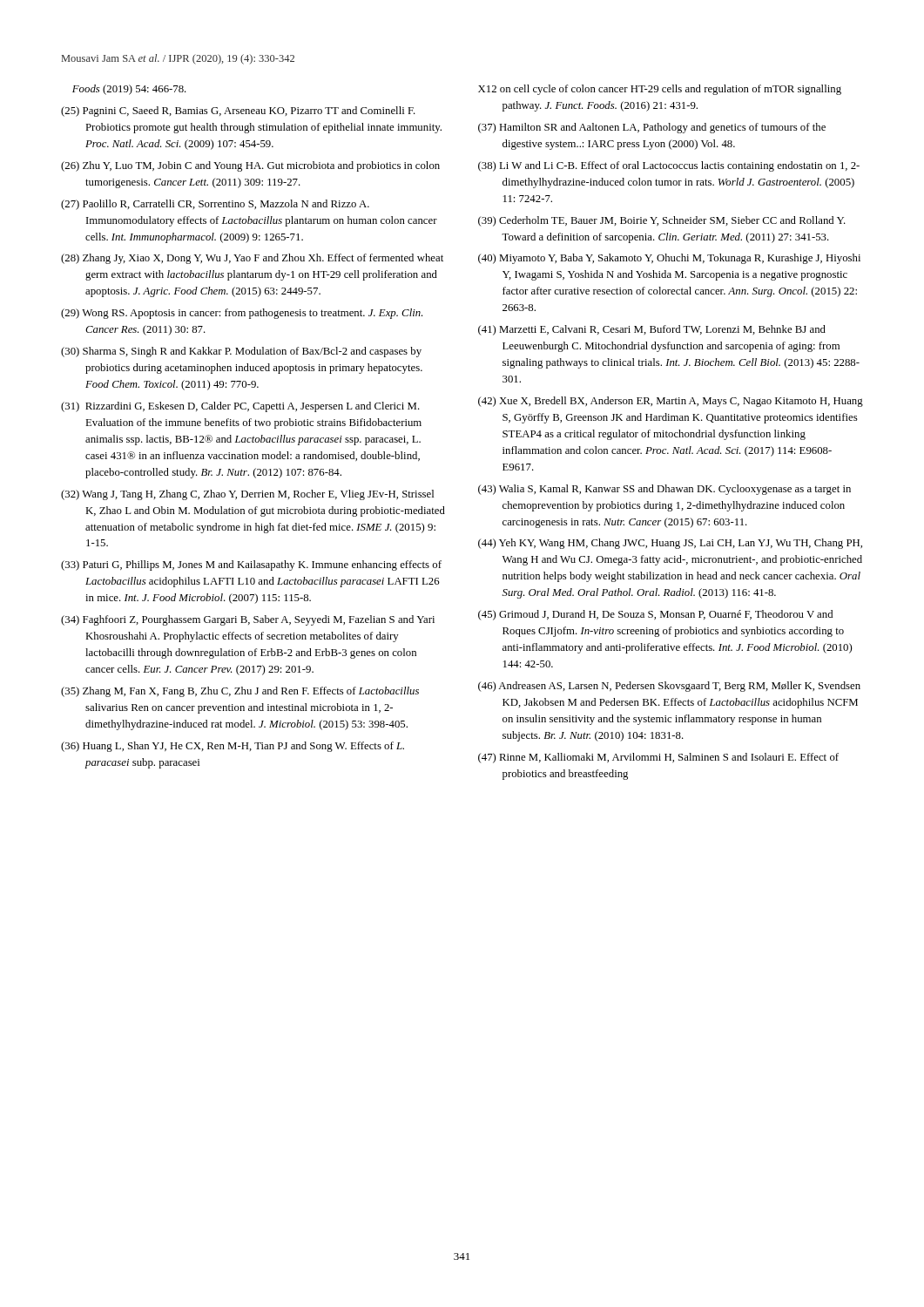Locate the element starting "(41) Marzetti E, Calvani R, Cesari M, Buford"
The image size is (924, 1307).
[669, 354]
